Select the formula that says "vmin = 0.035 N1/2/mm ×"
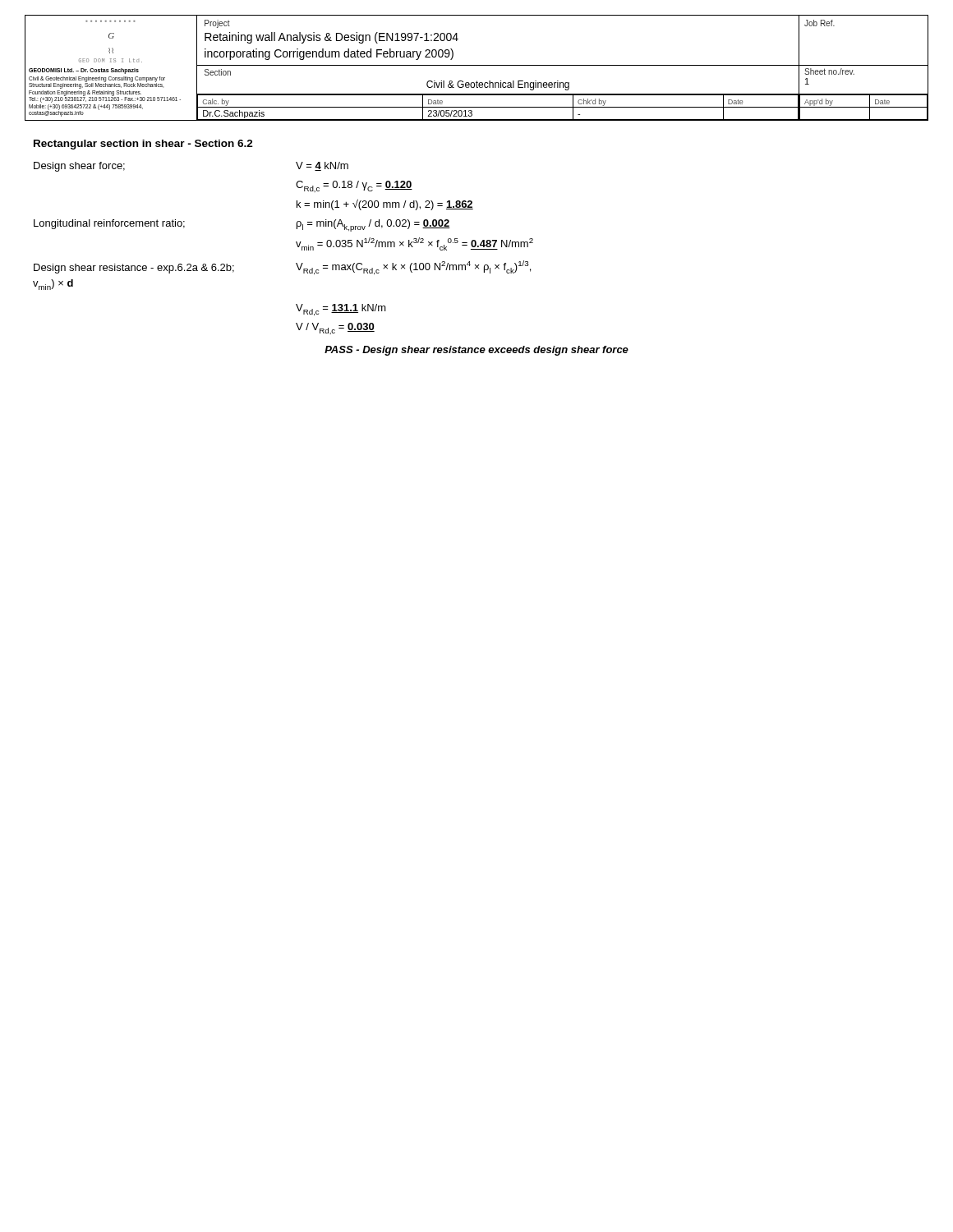953x1232 pixels. pos(415,244)
